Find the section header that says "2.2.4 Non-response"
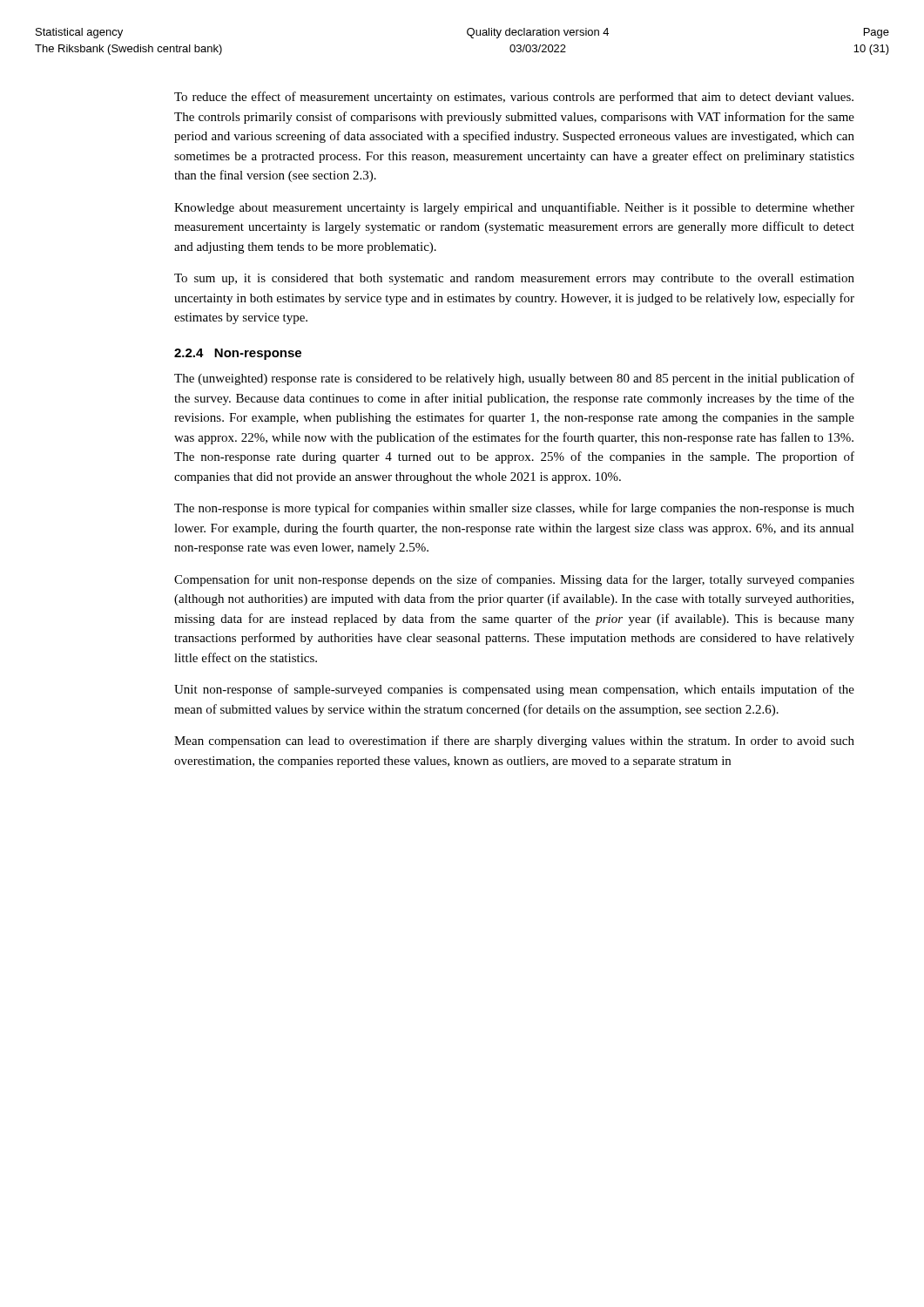The image size is (924, 1307). click(x=238, y=352)
